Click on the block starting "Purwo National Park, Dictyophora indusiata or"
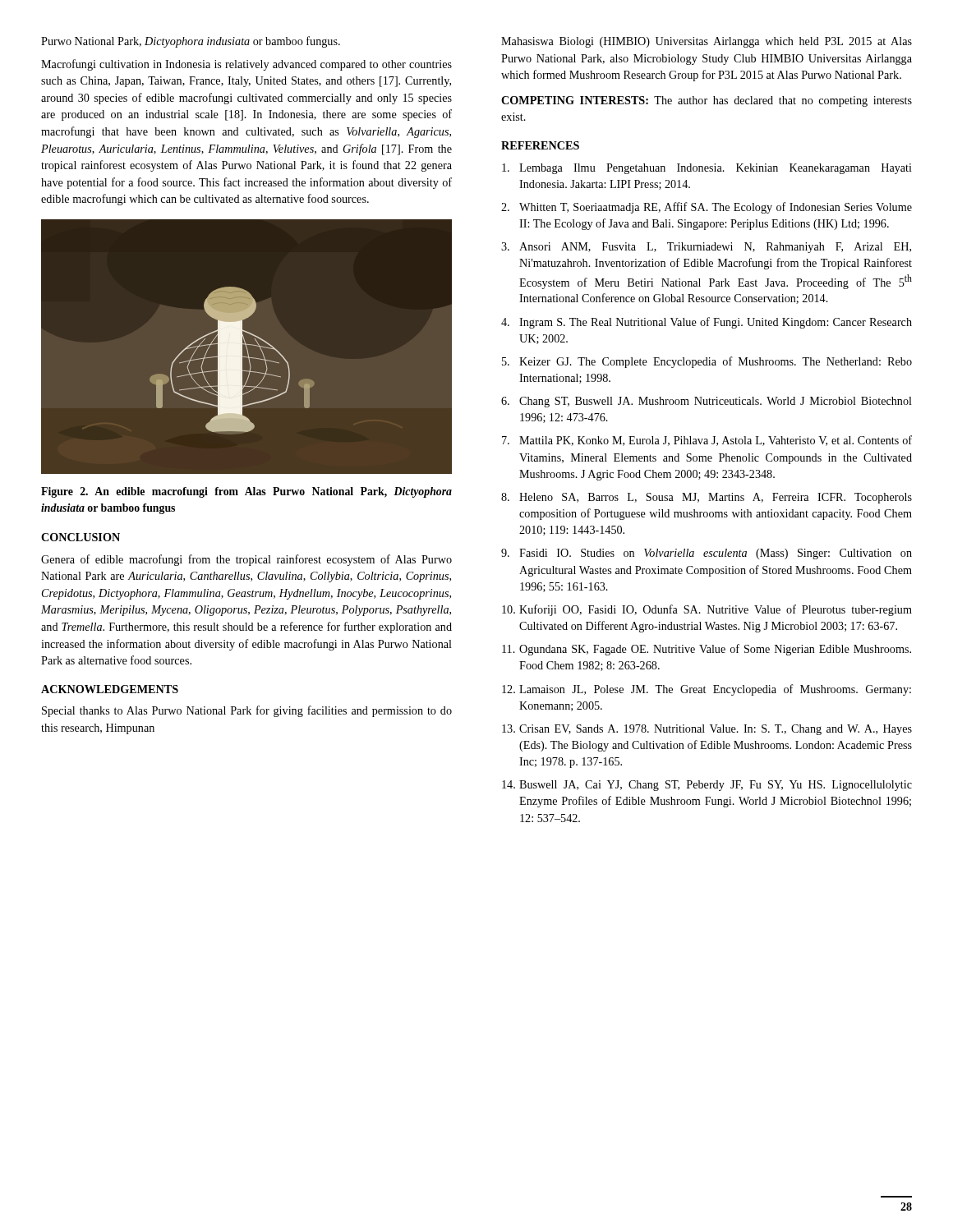The width and height of the screenshot is (953, 1232). [x=246, y=120]
